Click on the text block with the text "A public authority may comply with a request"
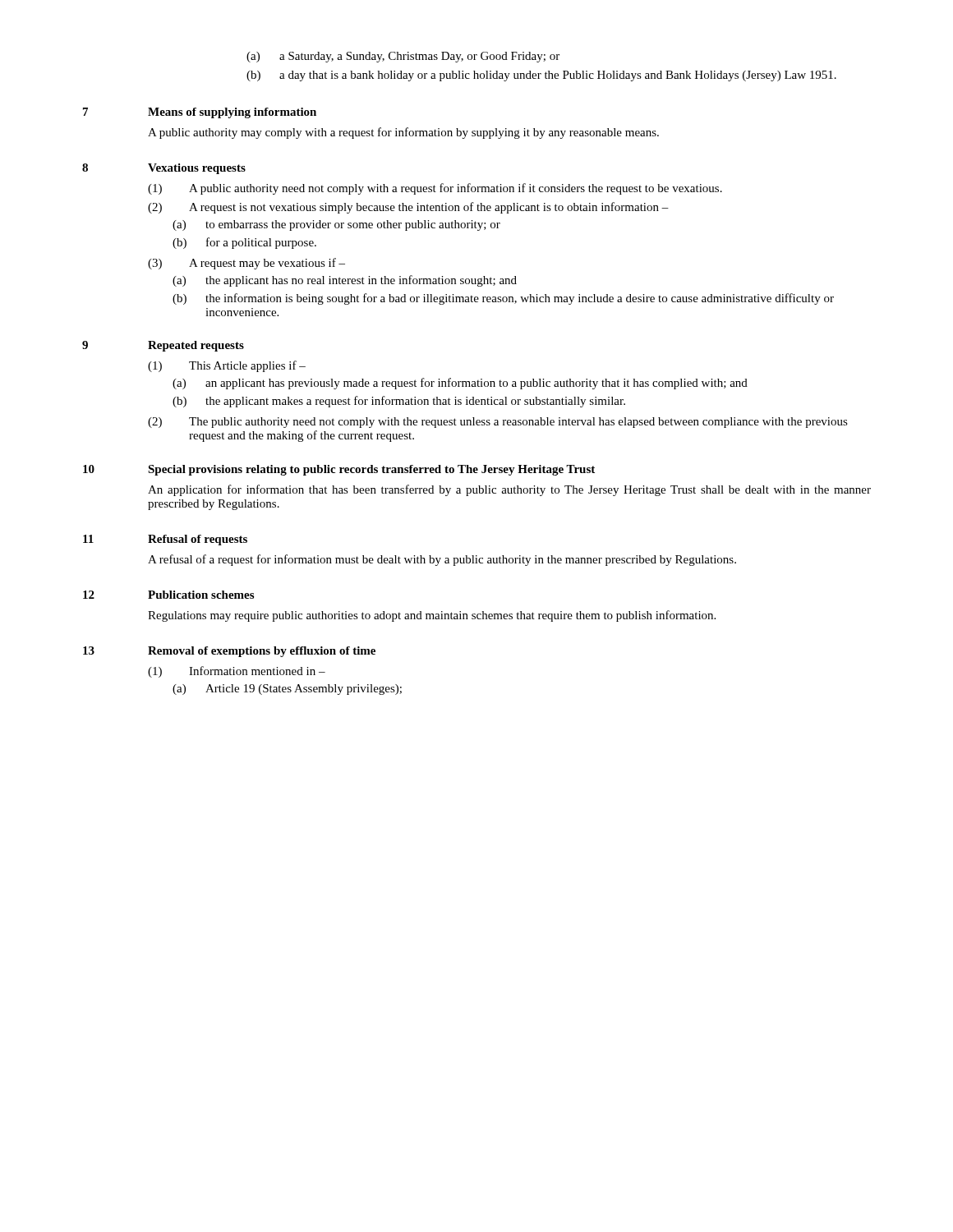The height and width of the screenshot is (1232, 953). pos(404,132)
